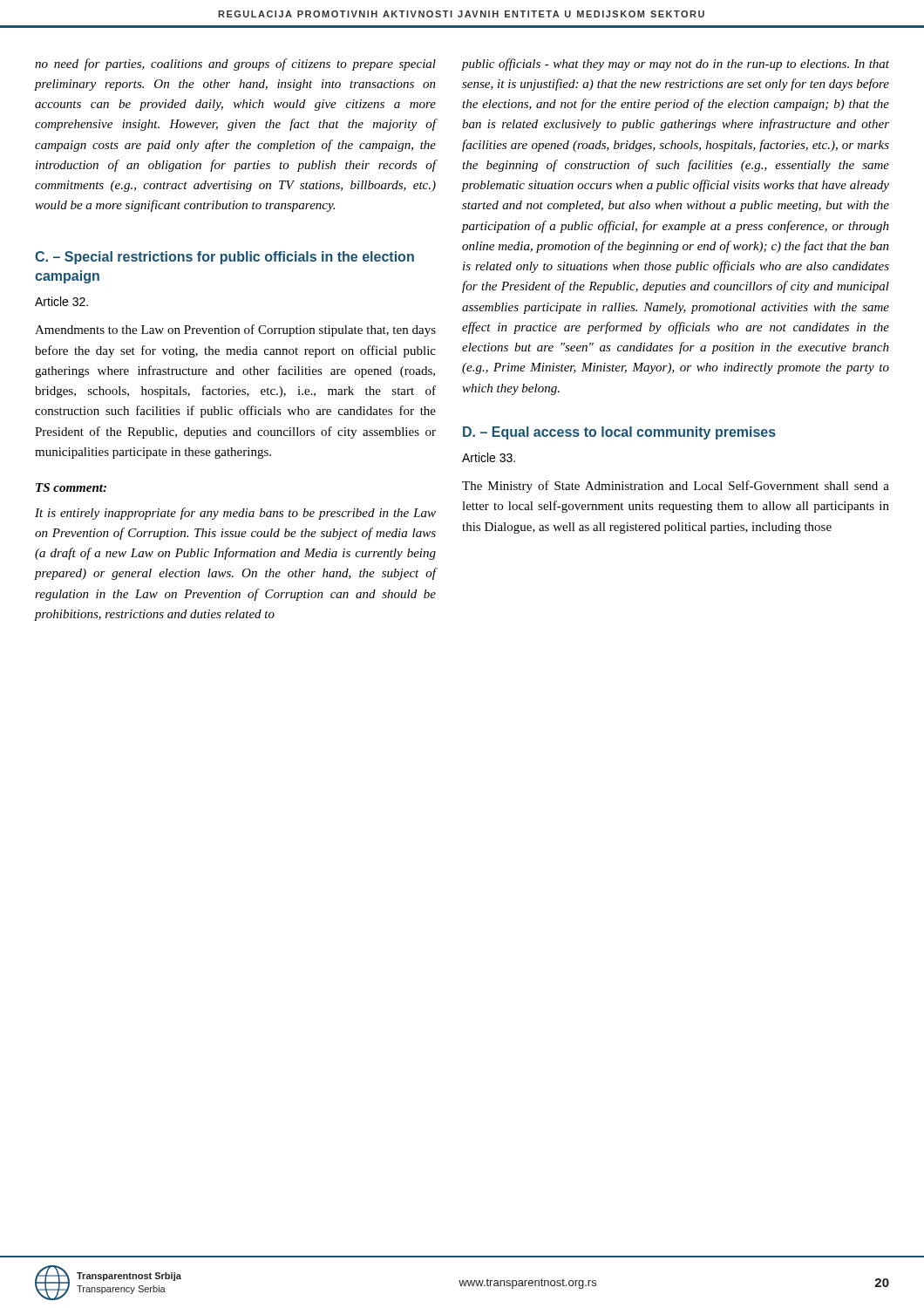Point to the region starting "Article 32."
Screen dimensions: 1308x924
coord(62,302)
